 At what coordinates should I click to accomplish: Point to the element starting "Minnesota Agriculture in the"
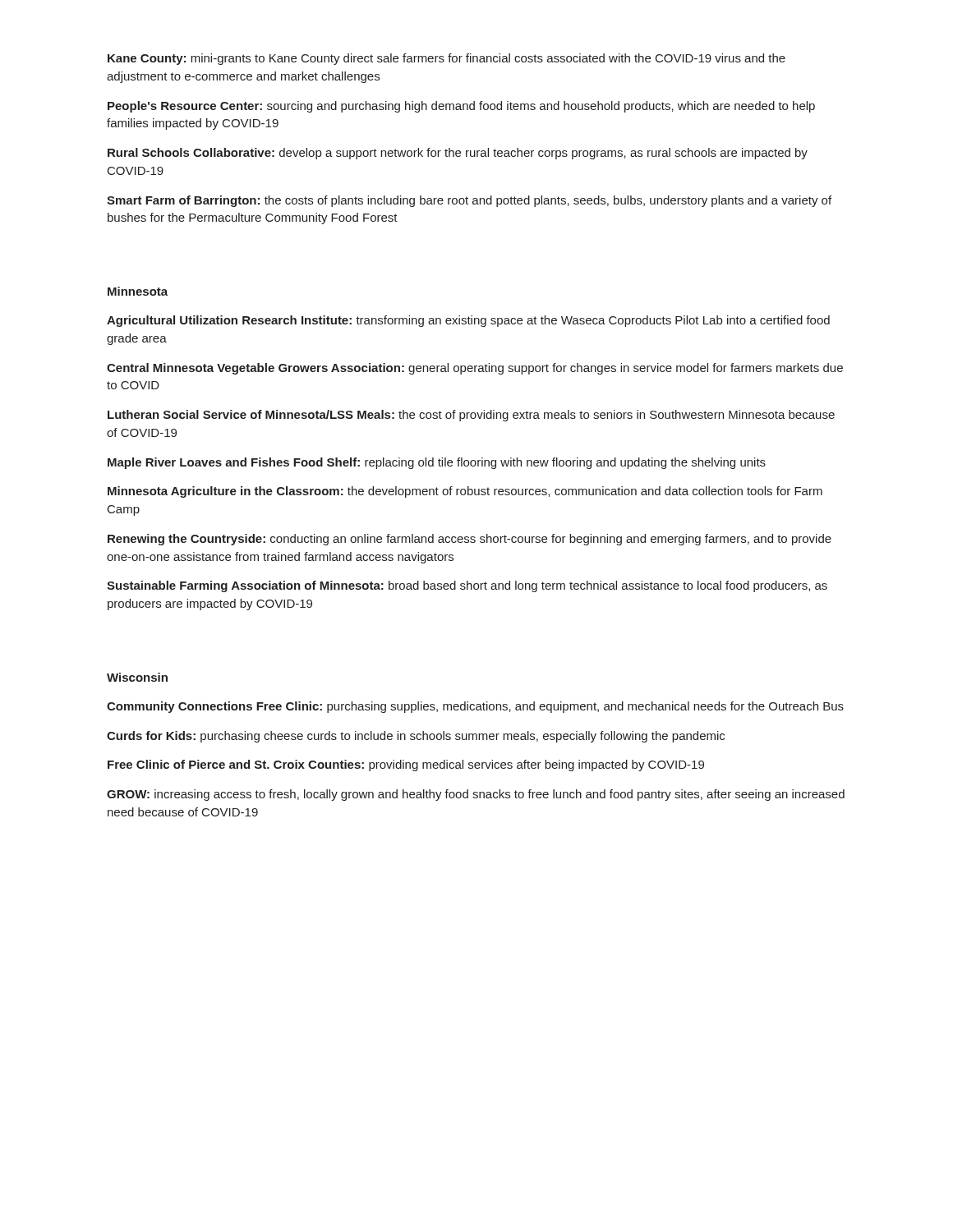tap(465, 500)
